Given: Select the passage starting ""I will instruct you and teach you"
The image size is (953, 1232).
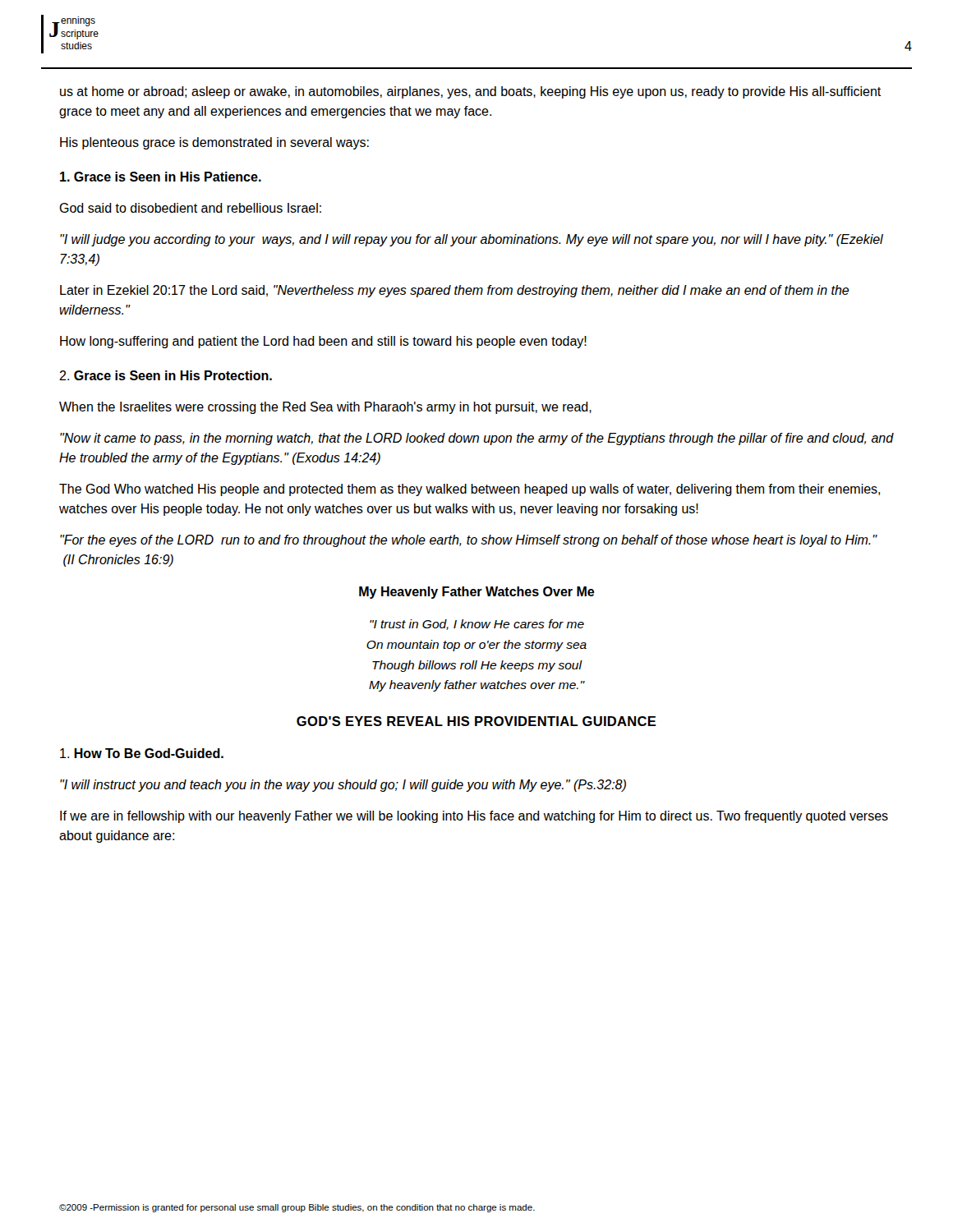Looking at the screenshot, I should (476, 785).
